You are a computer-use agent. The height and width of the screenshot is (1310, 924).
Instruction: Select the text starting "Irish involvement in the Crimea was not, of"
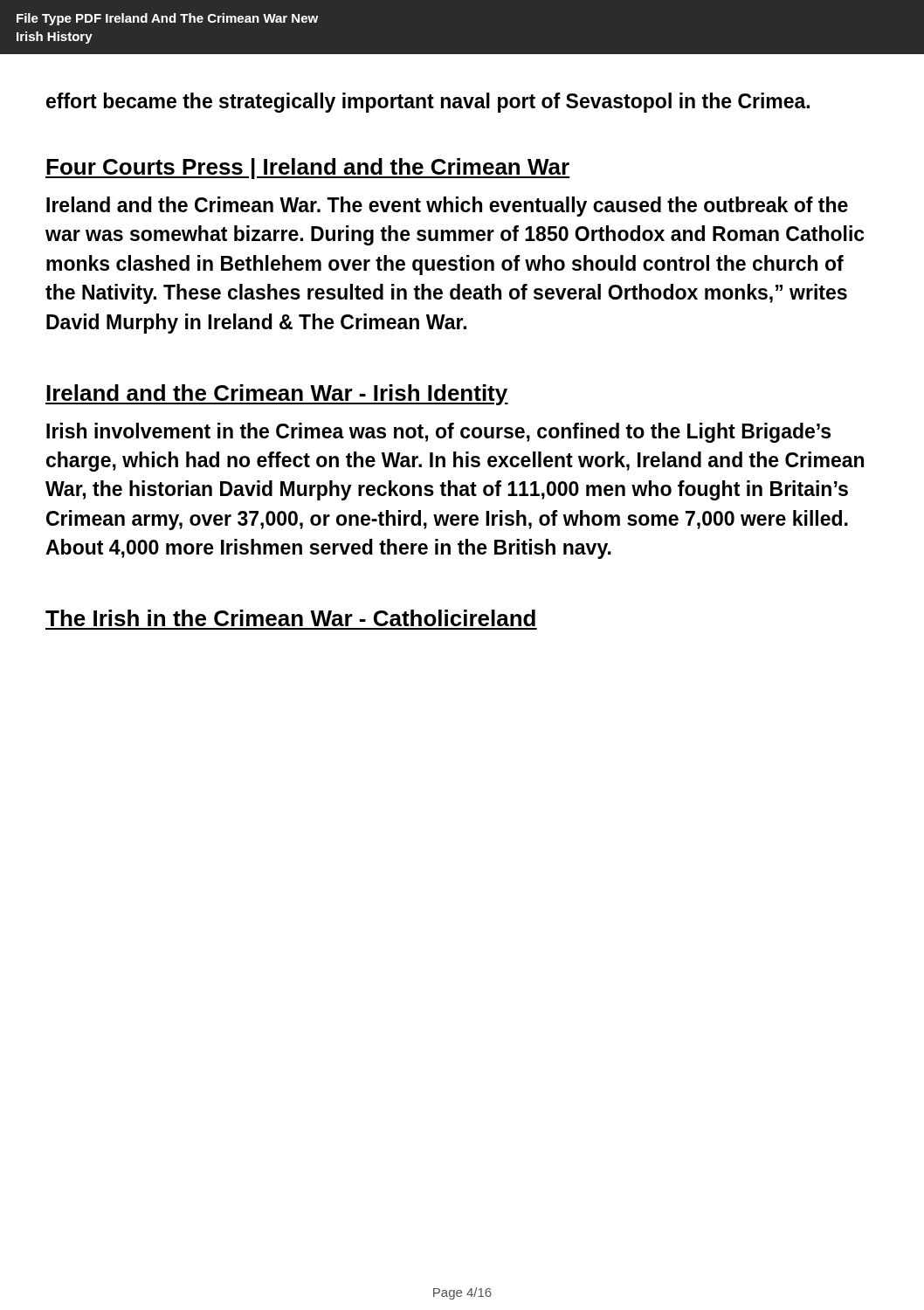click(x=455, y=489)
